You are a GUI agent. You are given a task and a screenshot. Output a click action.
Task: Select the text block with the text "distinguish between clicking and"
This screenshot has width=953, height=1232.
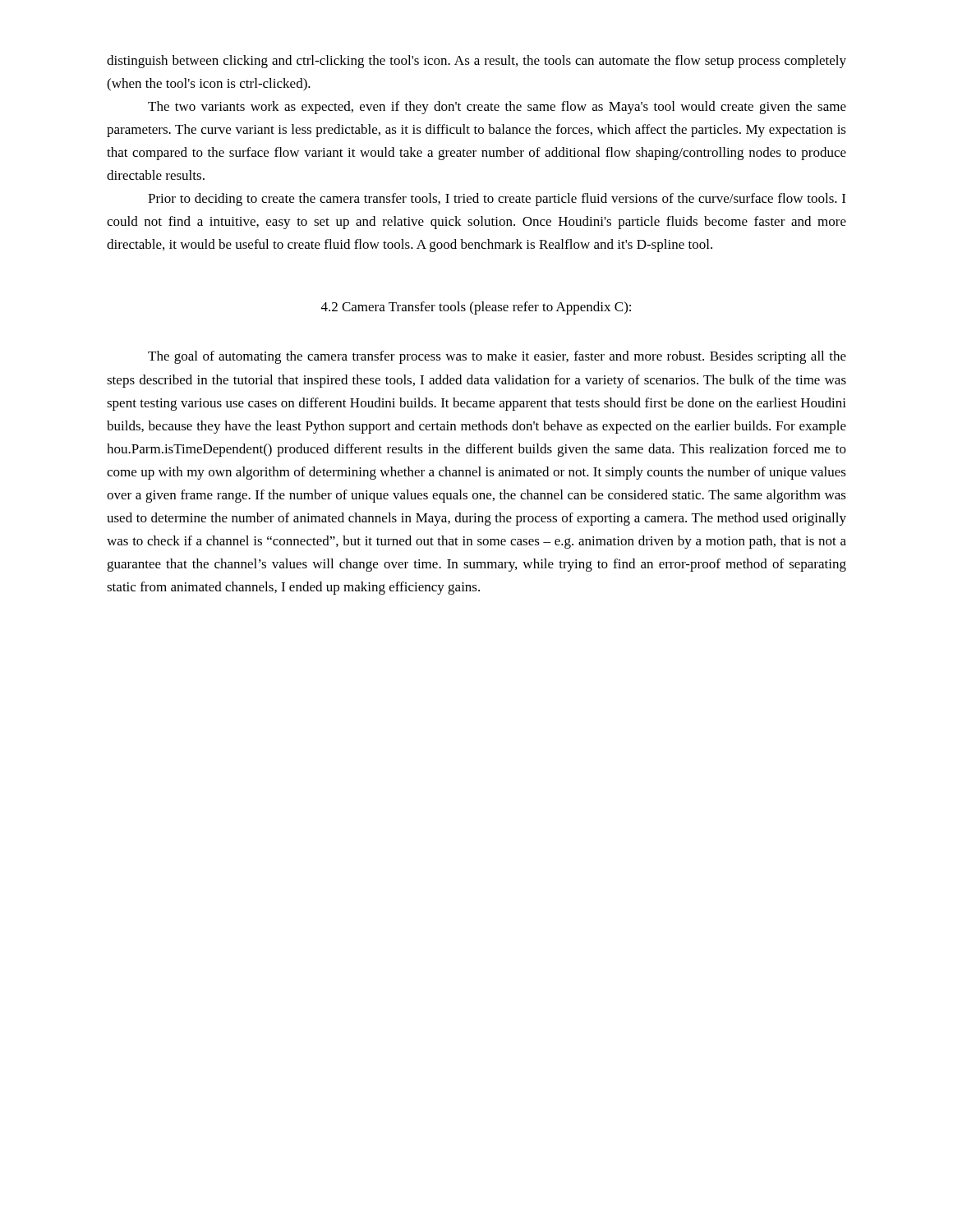[x=476, y=72]
